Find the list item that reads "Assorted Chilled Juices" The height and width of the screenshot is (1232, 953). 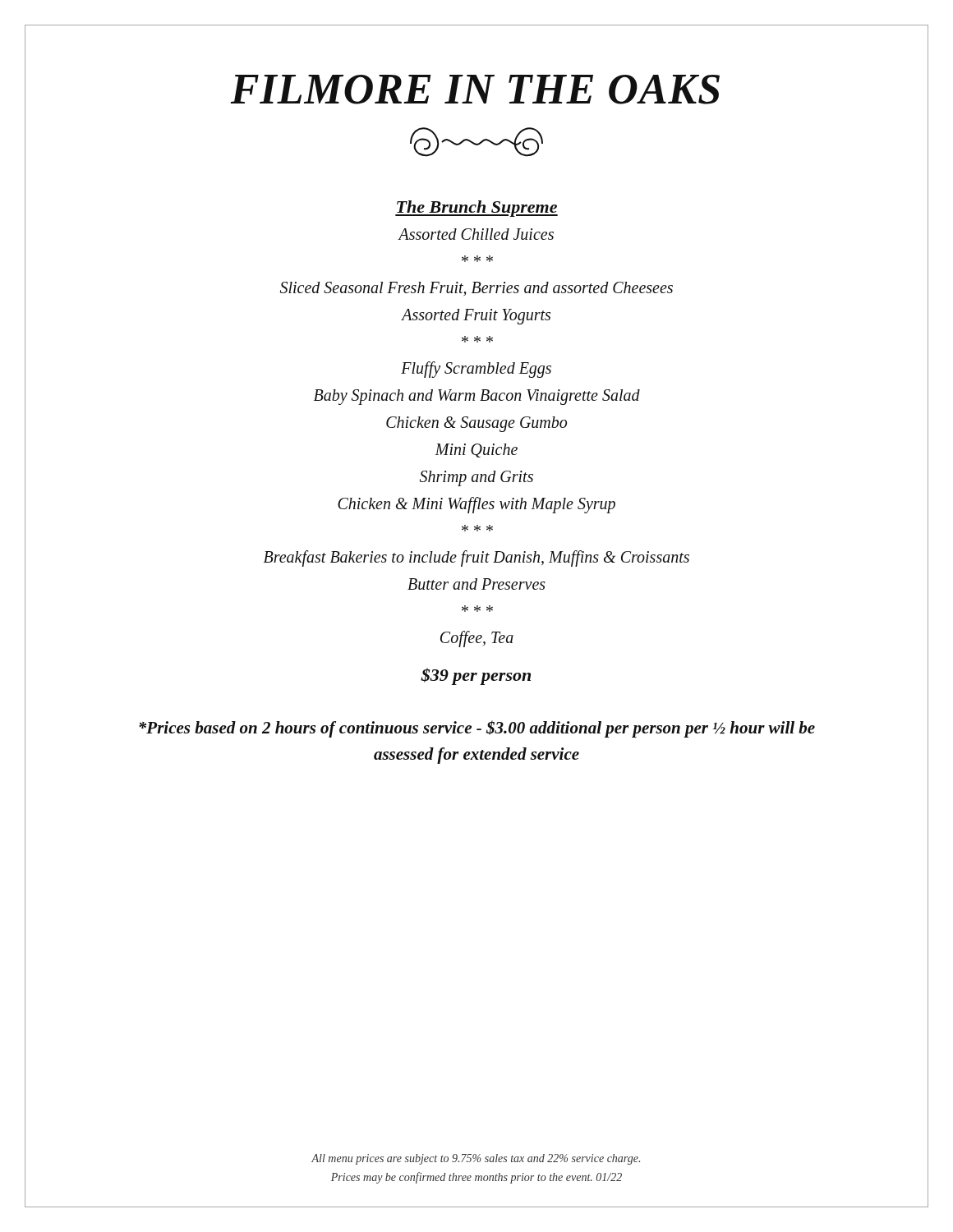coord(476,234)
